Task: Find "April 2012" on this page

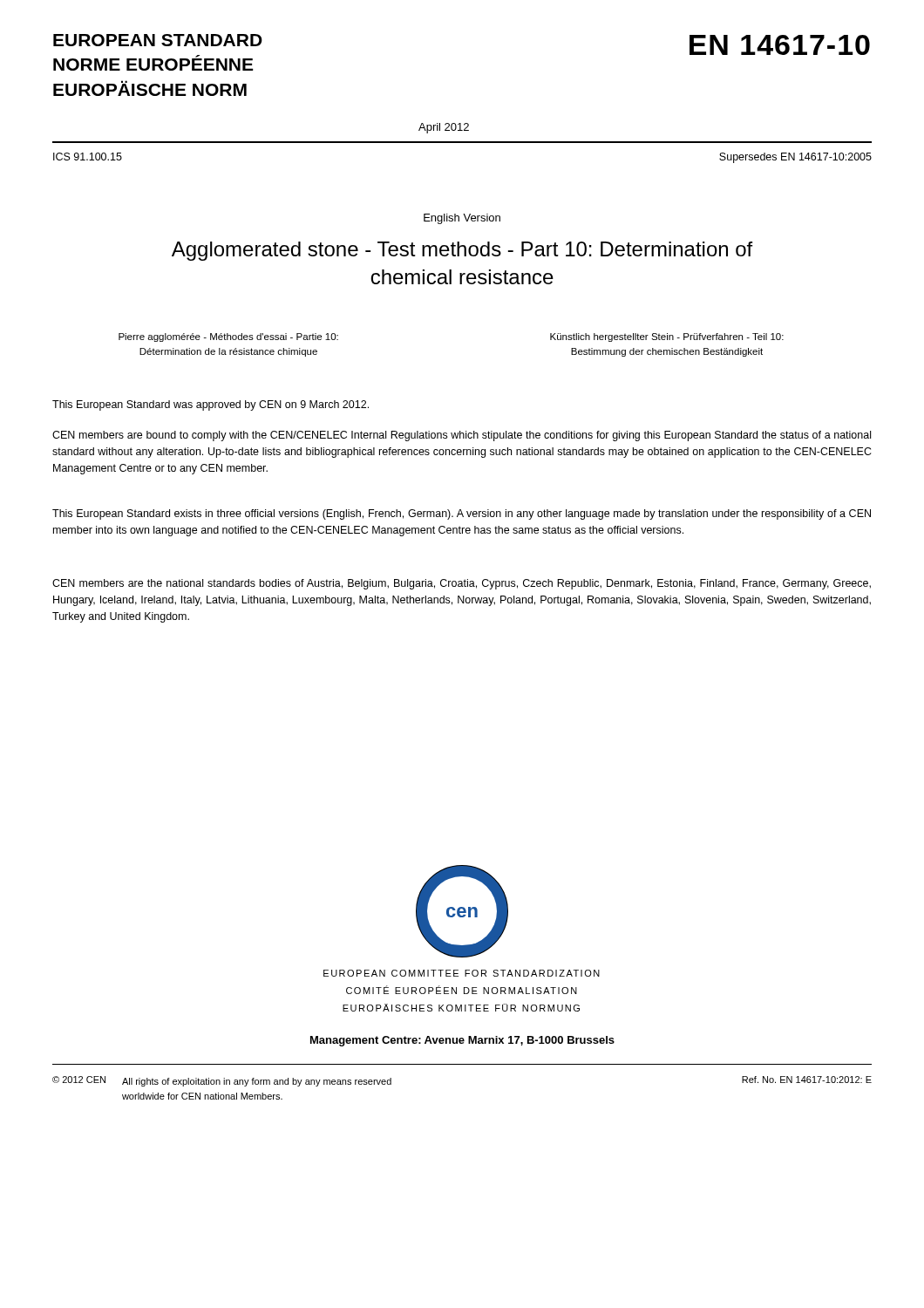Action: coord(444,127)
